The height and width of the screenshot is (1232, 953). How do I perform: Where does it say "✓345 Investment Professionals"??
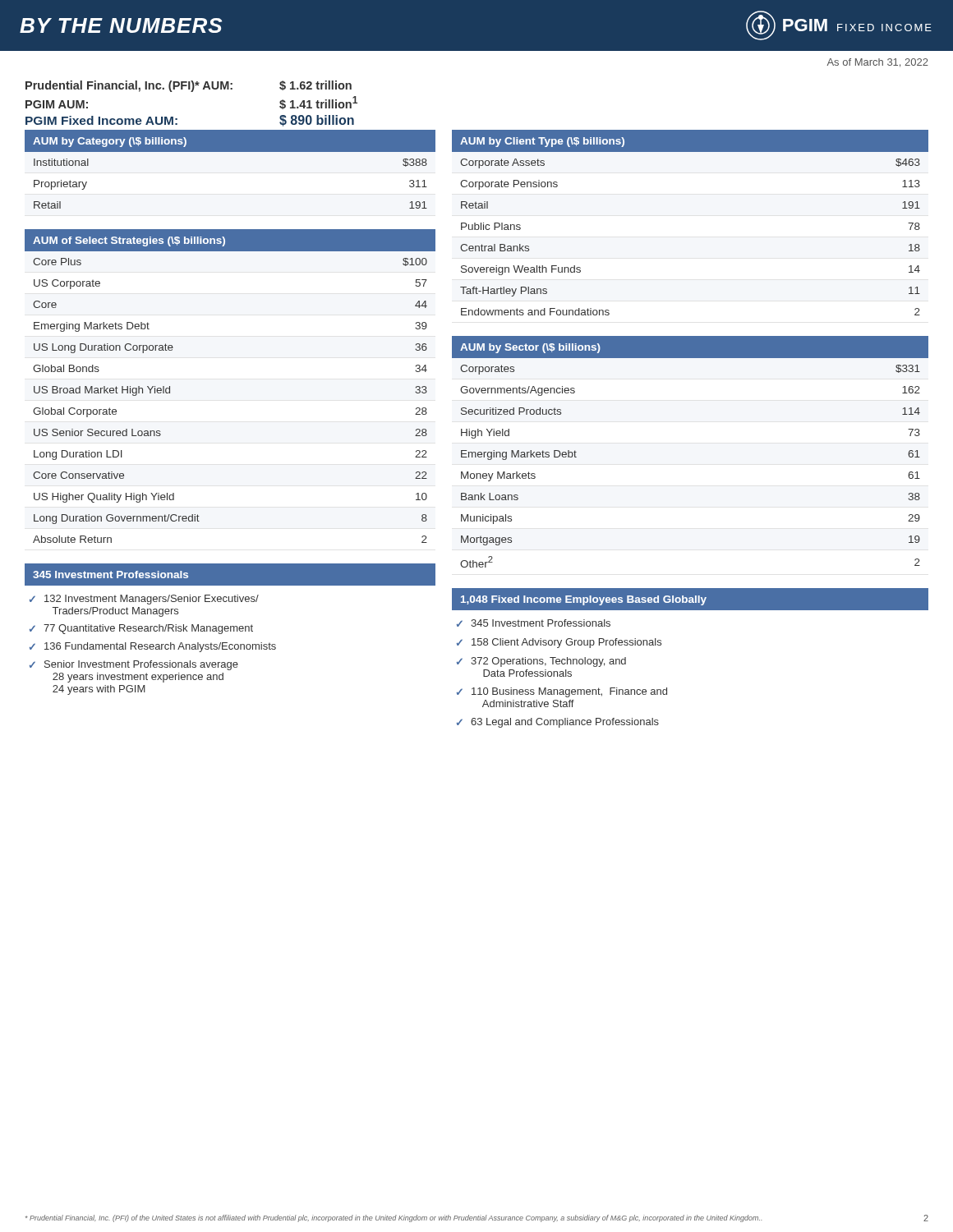click(534, 623)
